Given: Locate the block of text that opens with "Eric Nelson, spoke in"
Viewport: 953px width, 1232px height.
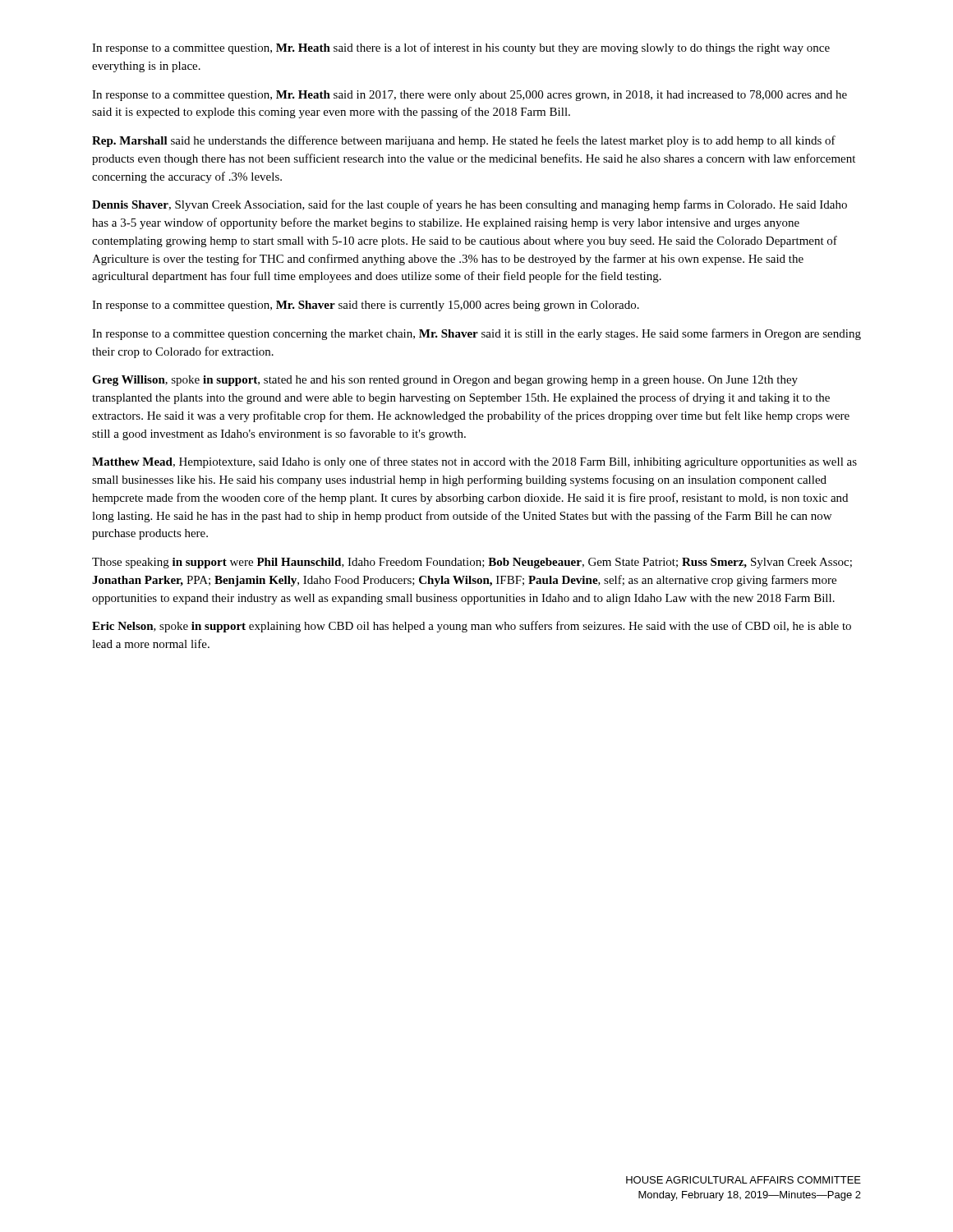Looking at the screenshot, I should 472,635.
